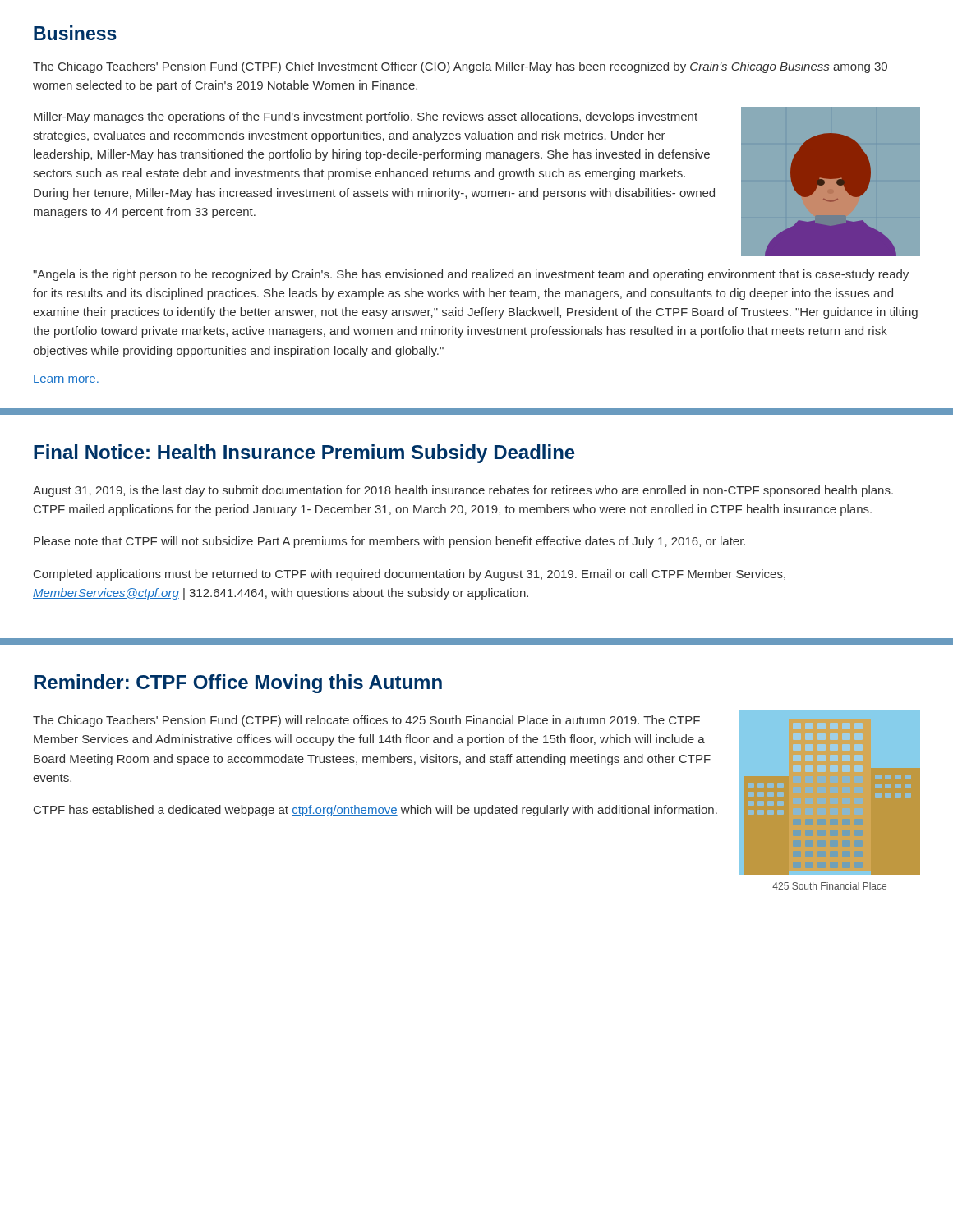Viewport: 953px width, 1232px height.
Task: Find the passage starting "425 South Financial"
Action: point(830,886)
